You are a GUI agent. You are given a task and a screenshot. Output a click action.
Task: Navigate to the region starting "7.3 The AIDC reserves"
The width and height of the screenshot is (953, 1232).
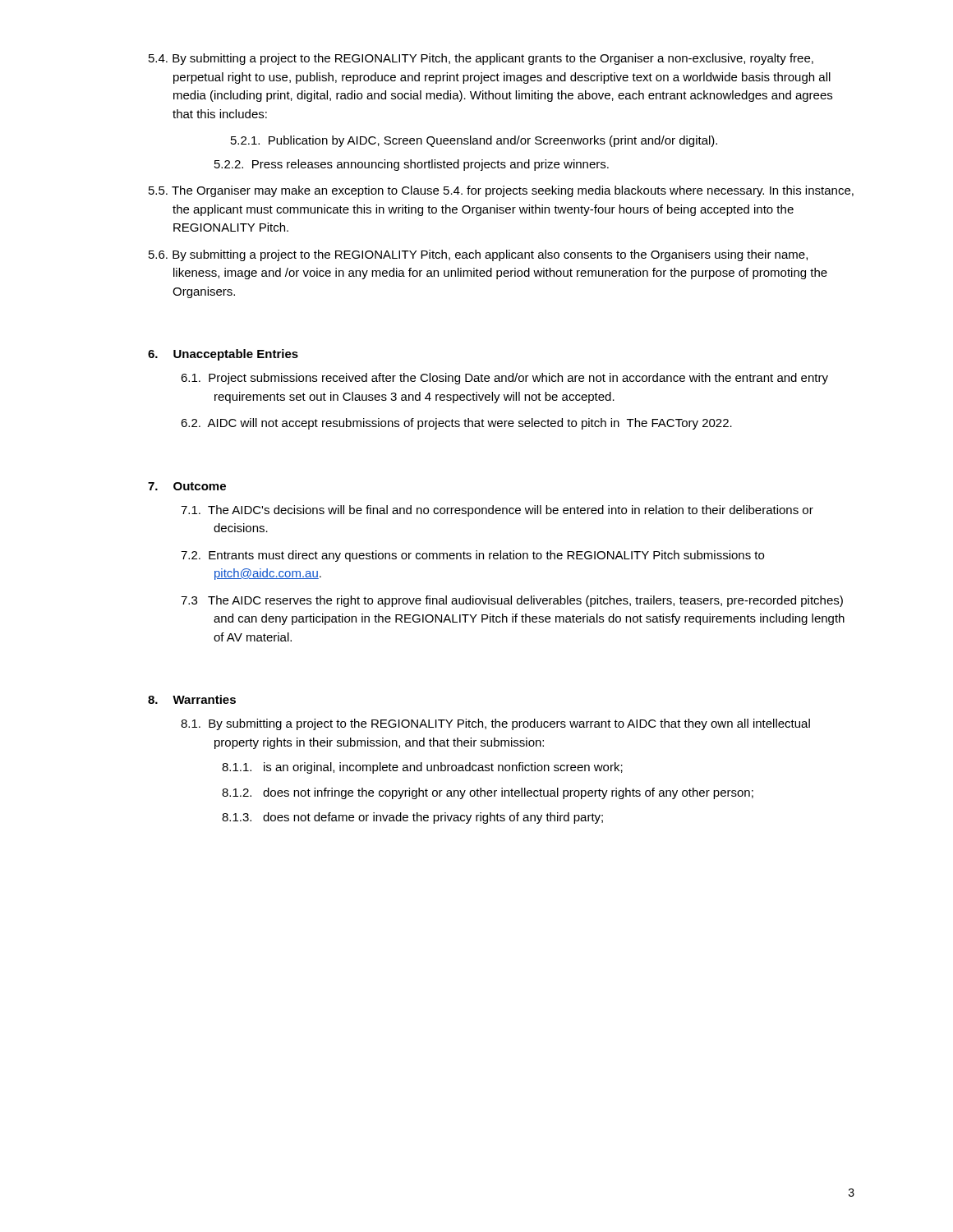tap(513, 618)
